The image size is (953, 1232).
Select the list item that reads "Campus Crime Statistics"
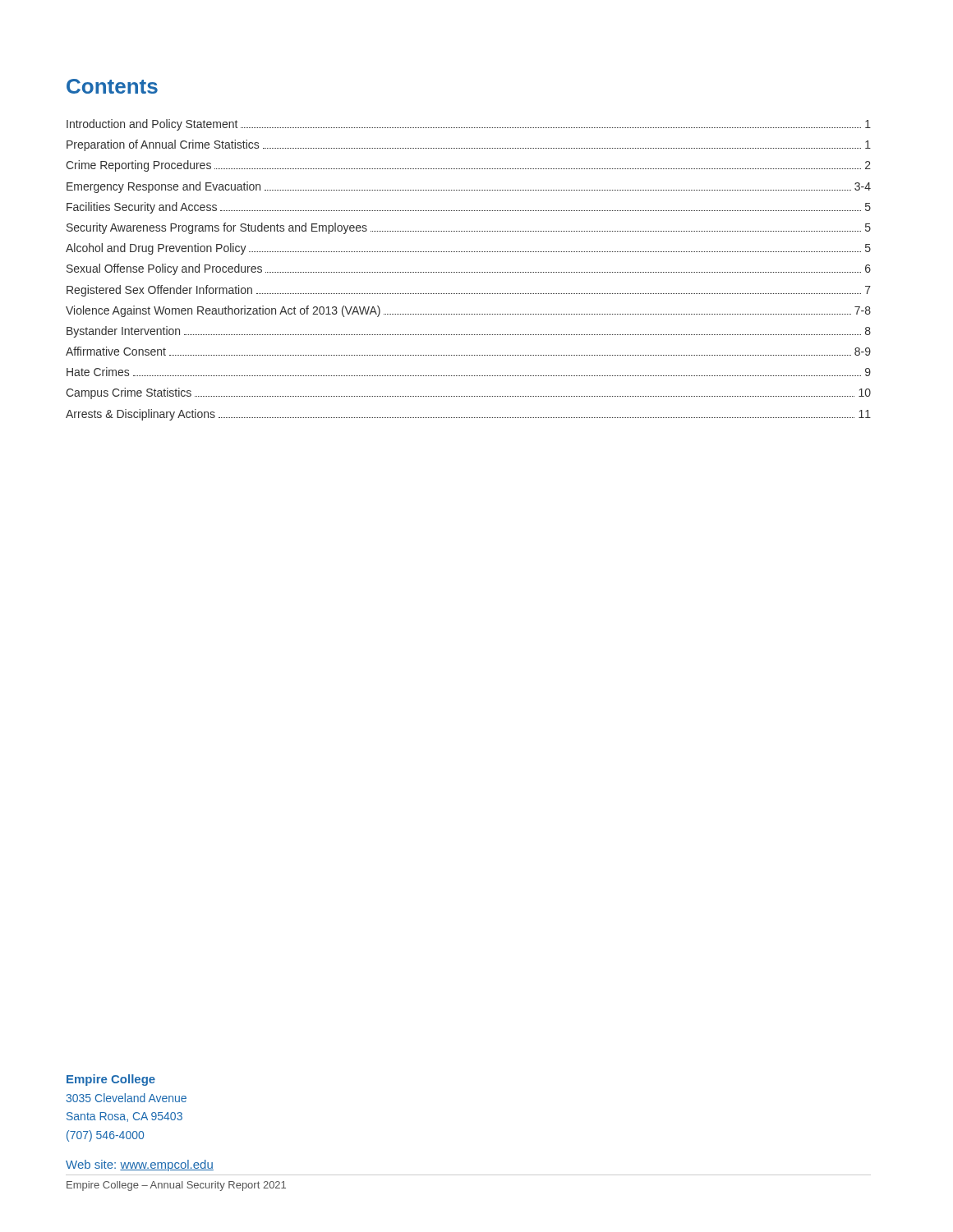[468, 394]
